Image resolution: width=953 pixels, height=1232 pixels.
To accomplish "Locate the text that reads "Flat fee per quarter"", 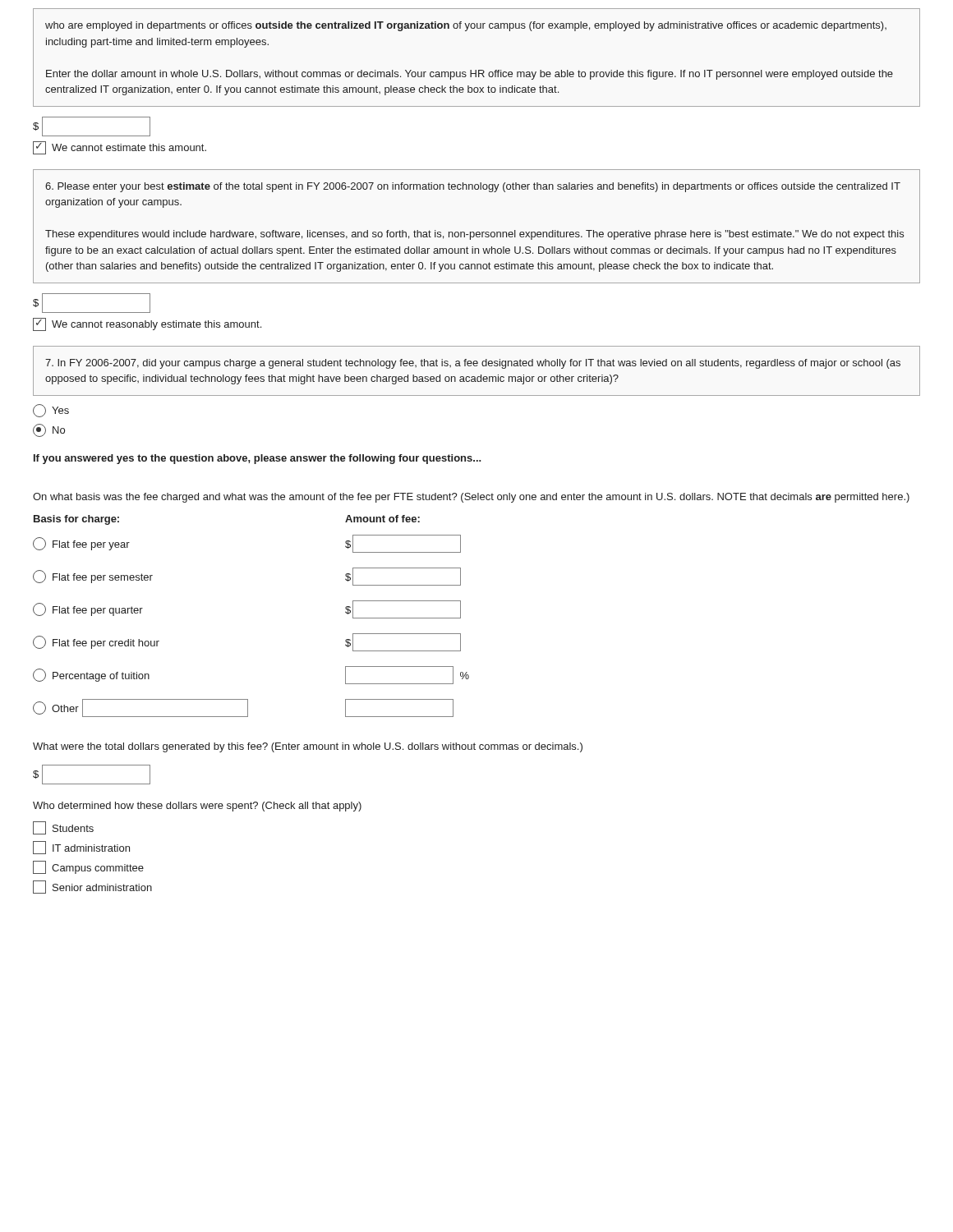I will coord(88,609).
